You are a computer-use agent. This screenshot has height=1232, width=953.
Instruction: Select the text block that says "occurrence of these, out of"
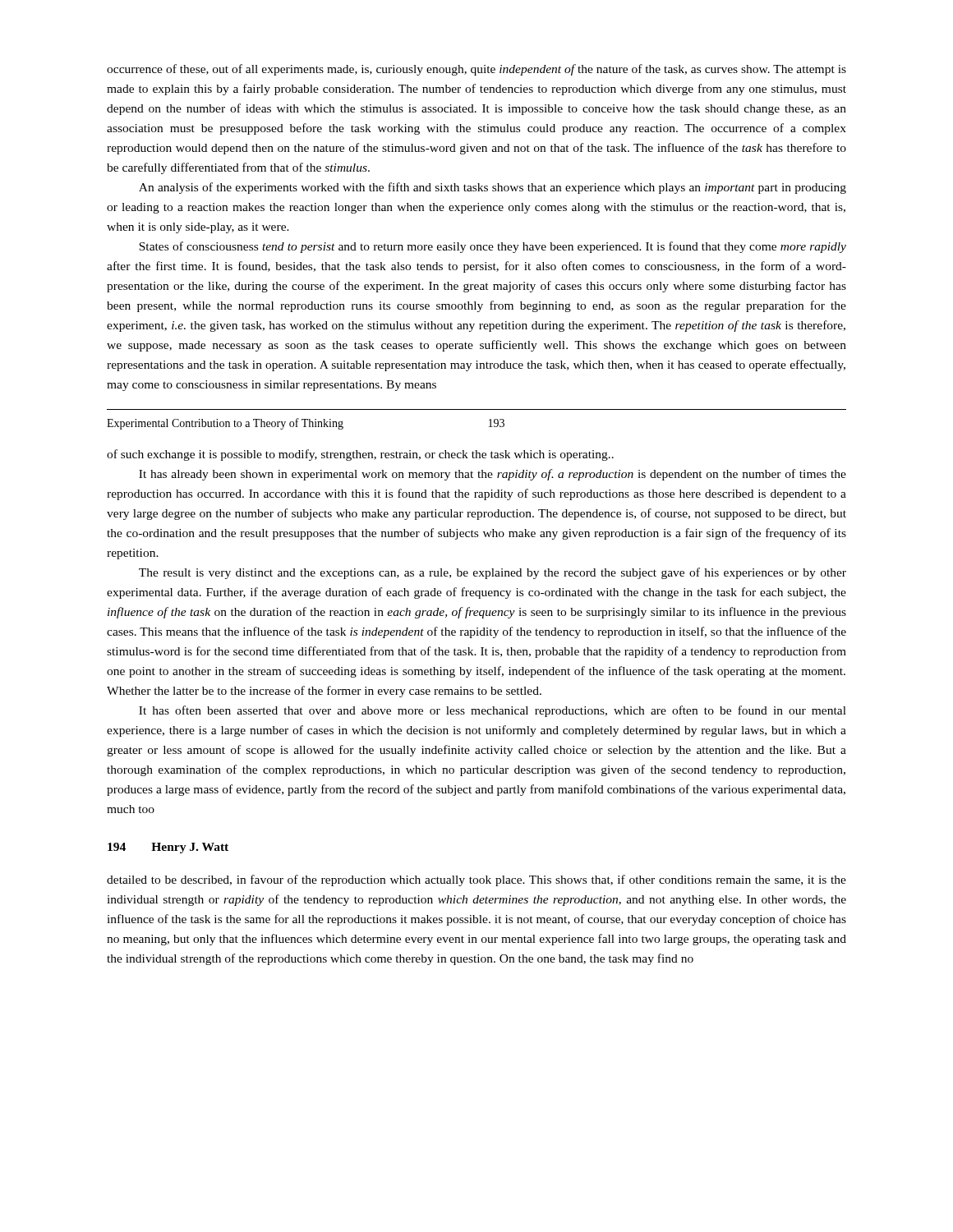click(x=476, y=118)
